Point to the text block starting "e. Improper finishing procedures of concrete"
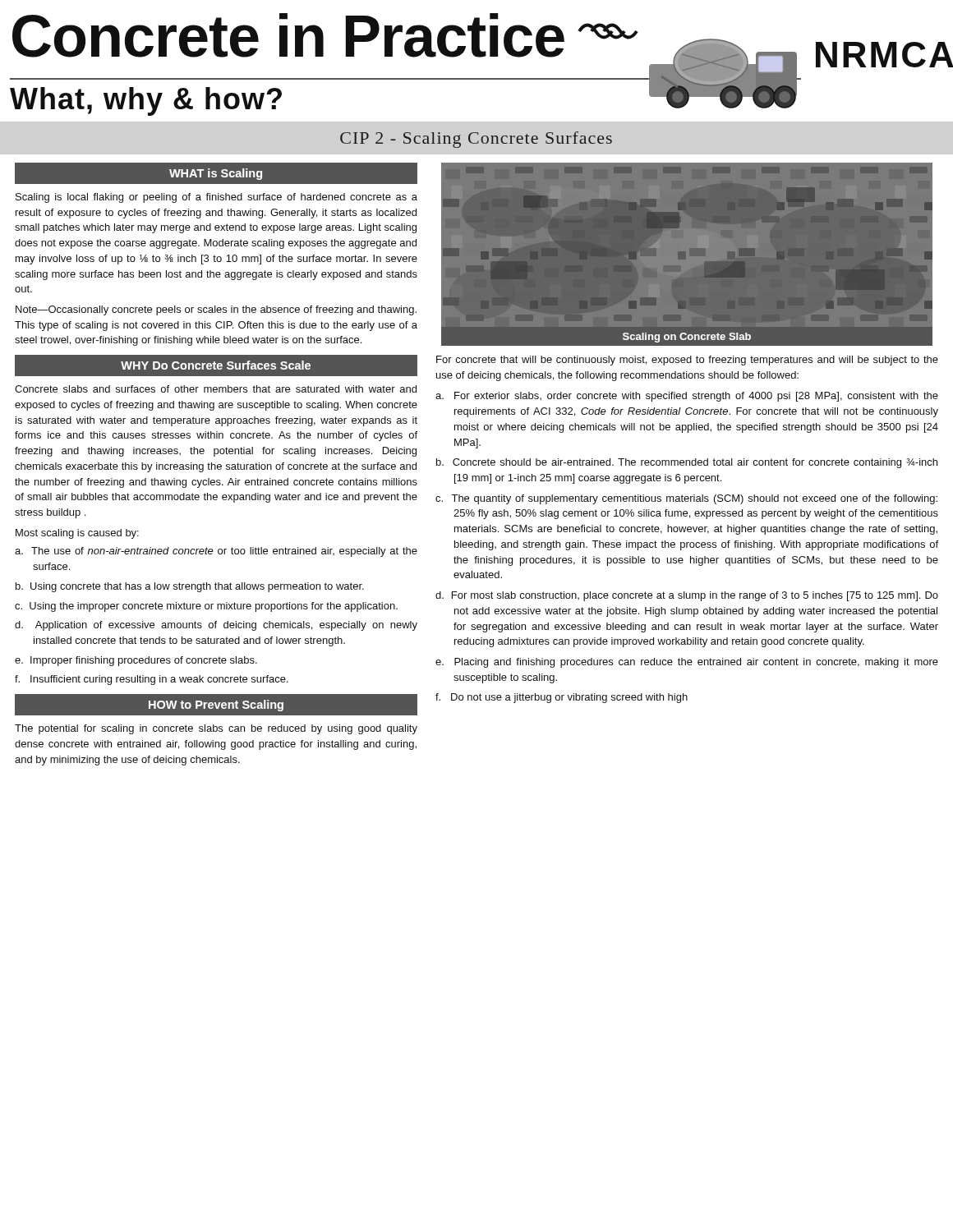 pyautogui.click(x=136, y=660)
